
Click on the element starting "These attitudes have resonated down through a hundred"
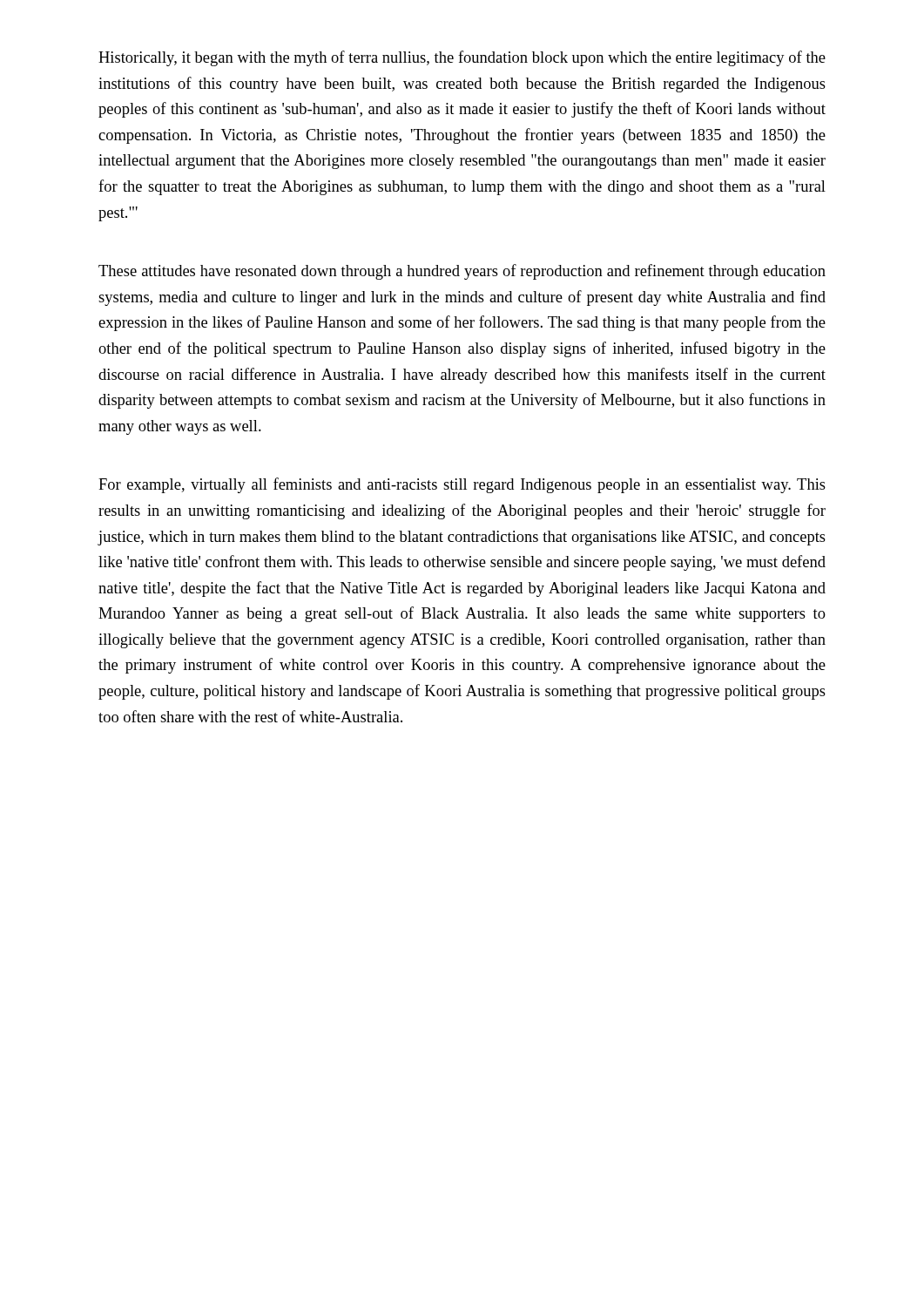462,349
